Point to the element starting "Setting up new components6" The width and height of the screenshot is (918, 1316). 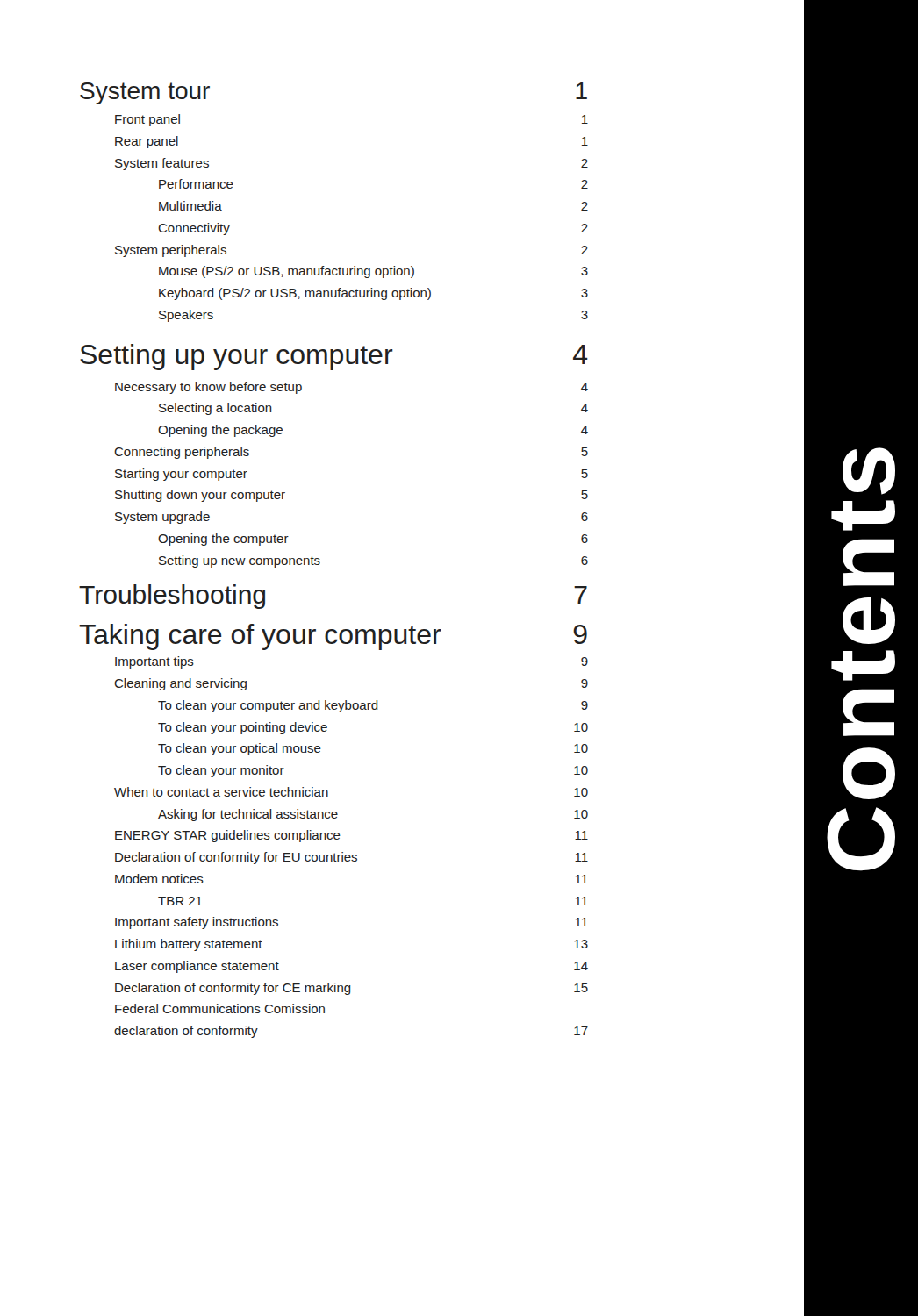click(x=233, y=561)
